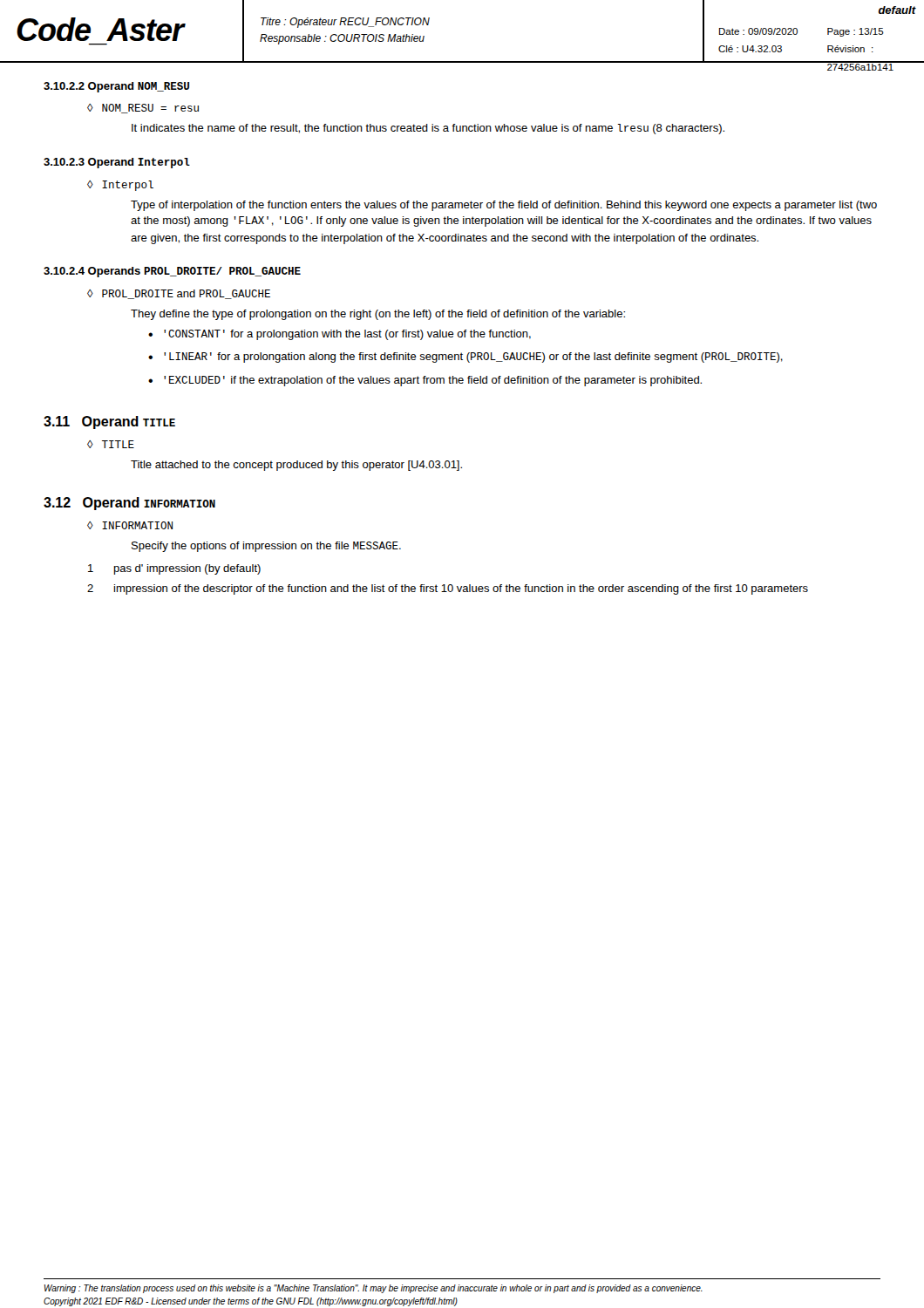Navigate to the passage starting "• 'EXCLUDED' if the extrapolation of the values"
Viewport: 924px width, 1308px height.
click(514, 382)
